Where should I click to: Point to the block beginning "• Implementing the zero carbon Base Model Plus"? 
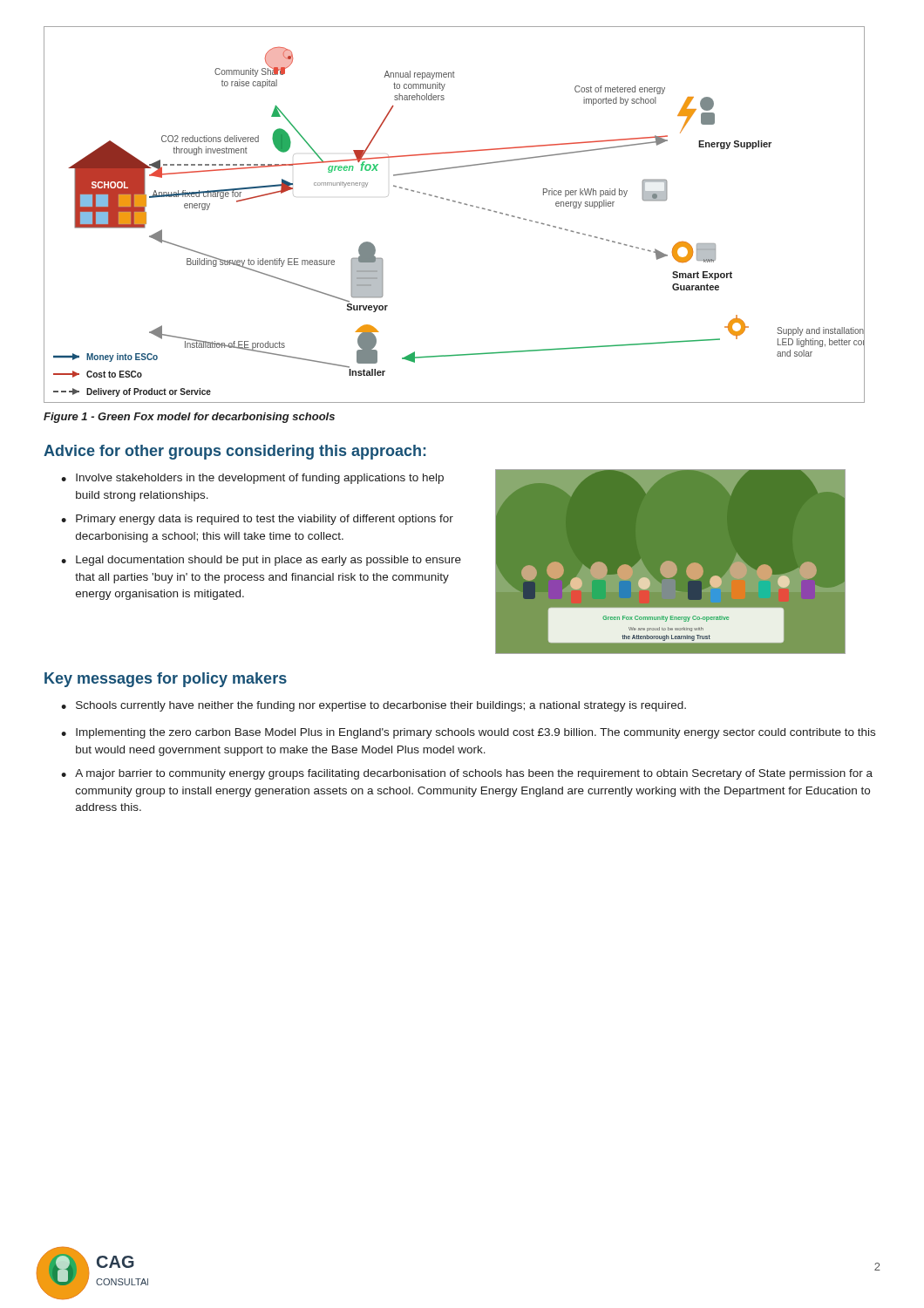pos(471,741)
